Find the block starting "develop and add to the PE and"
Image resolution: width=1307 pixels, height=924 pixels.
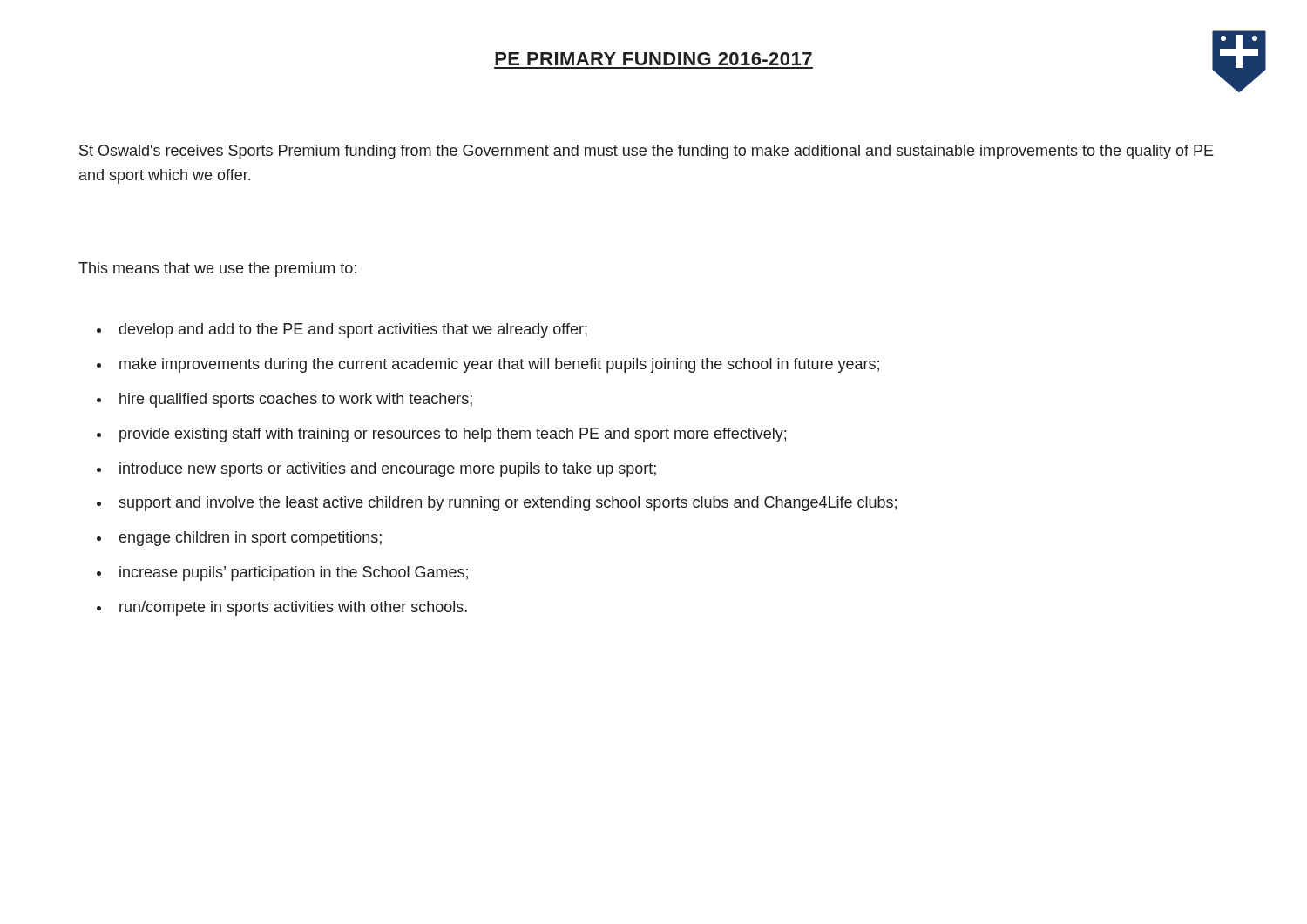[x=353, y=329]
